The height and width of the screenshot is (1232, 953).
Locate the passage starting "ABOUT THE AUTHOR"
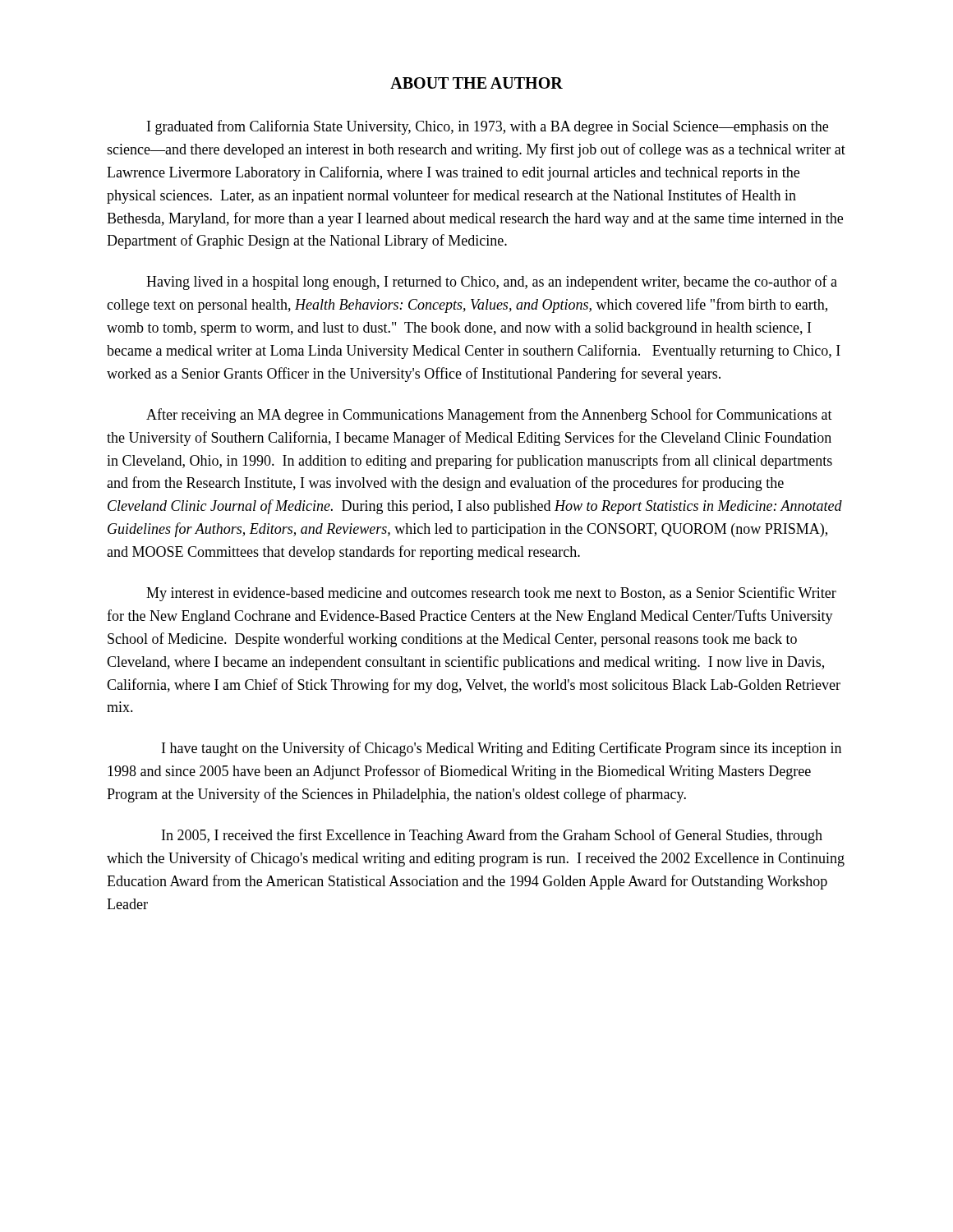tap(476, 83)
